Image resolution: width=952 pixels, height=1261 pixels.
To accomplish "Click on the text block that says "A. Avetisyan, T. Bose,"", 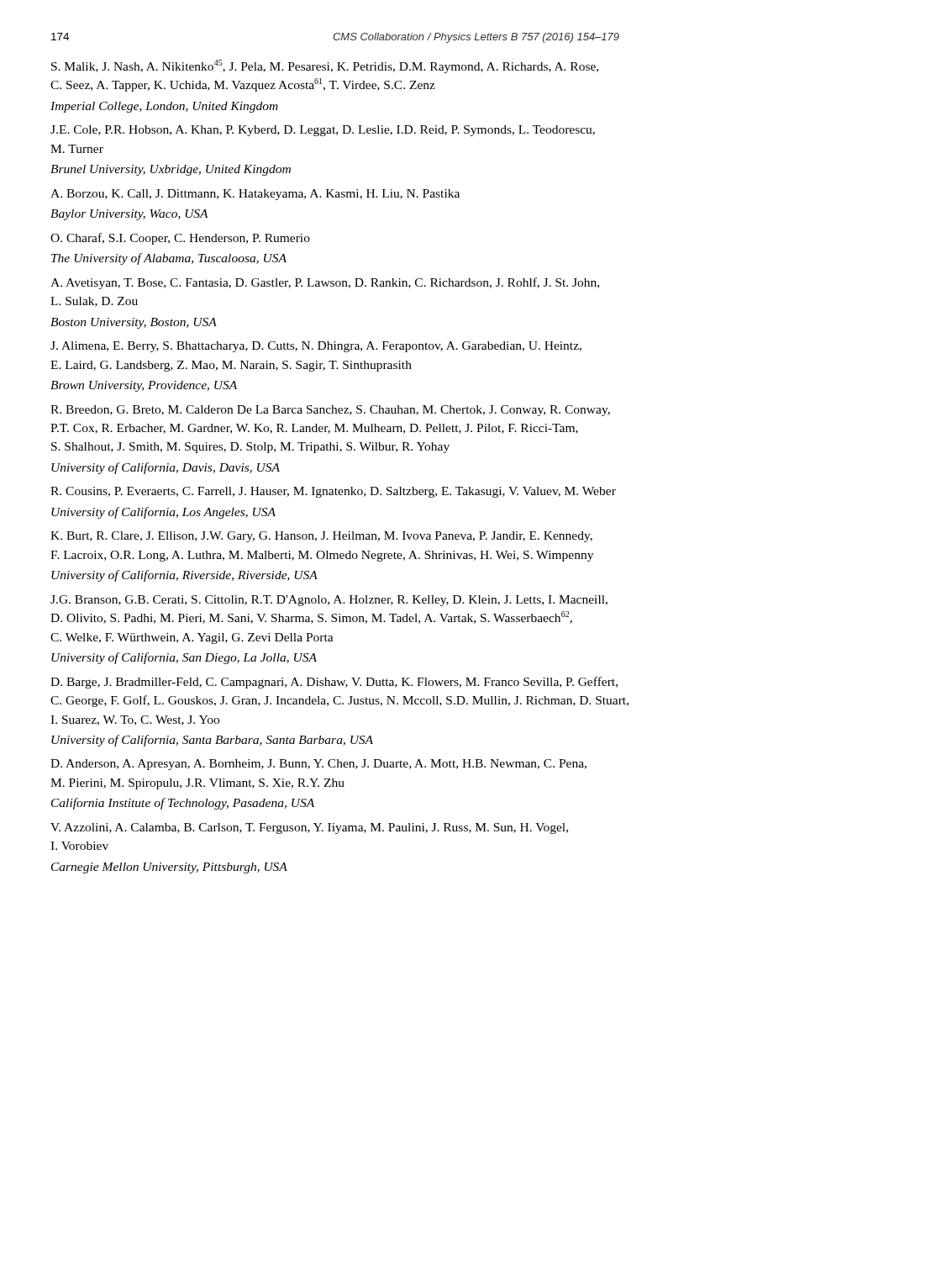I will (x=476, y=292).
